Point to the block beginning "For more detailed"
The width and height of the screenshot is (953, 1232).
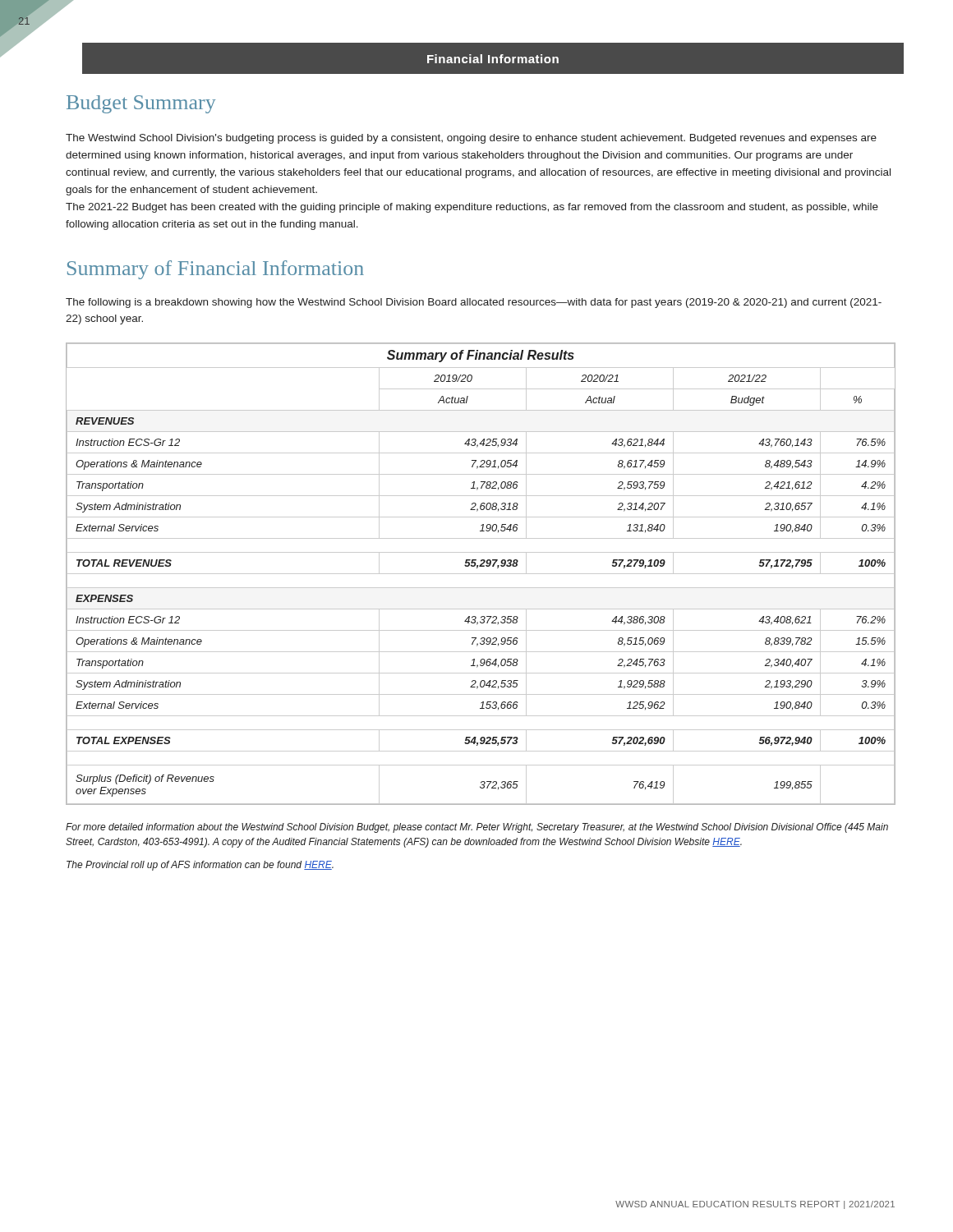tap(477, 835)
